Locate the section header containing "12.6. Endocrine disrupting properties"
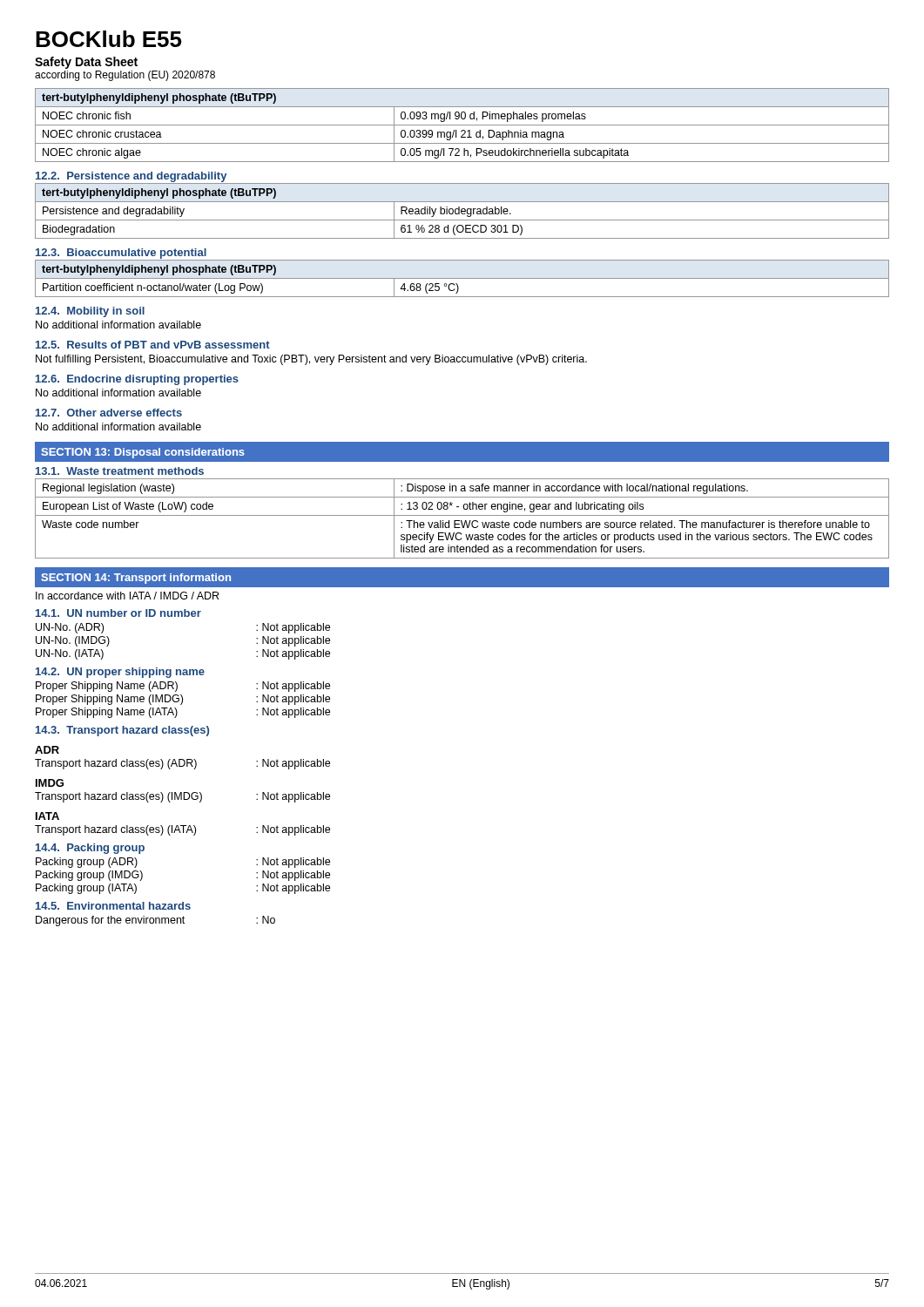This screenshot has height=1307, width=924. click(x=137, y=380)
